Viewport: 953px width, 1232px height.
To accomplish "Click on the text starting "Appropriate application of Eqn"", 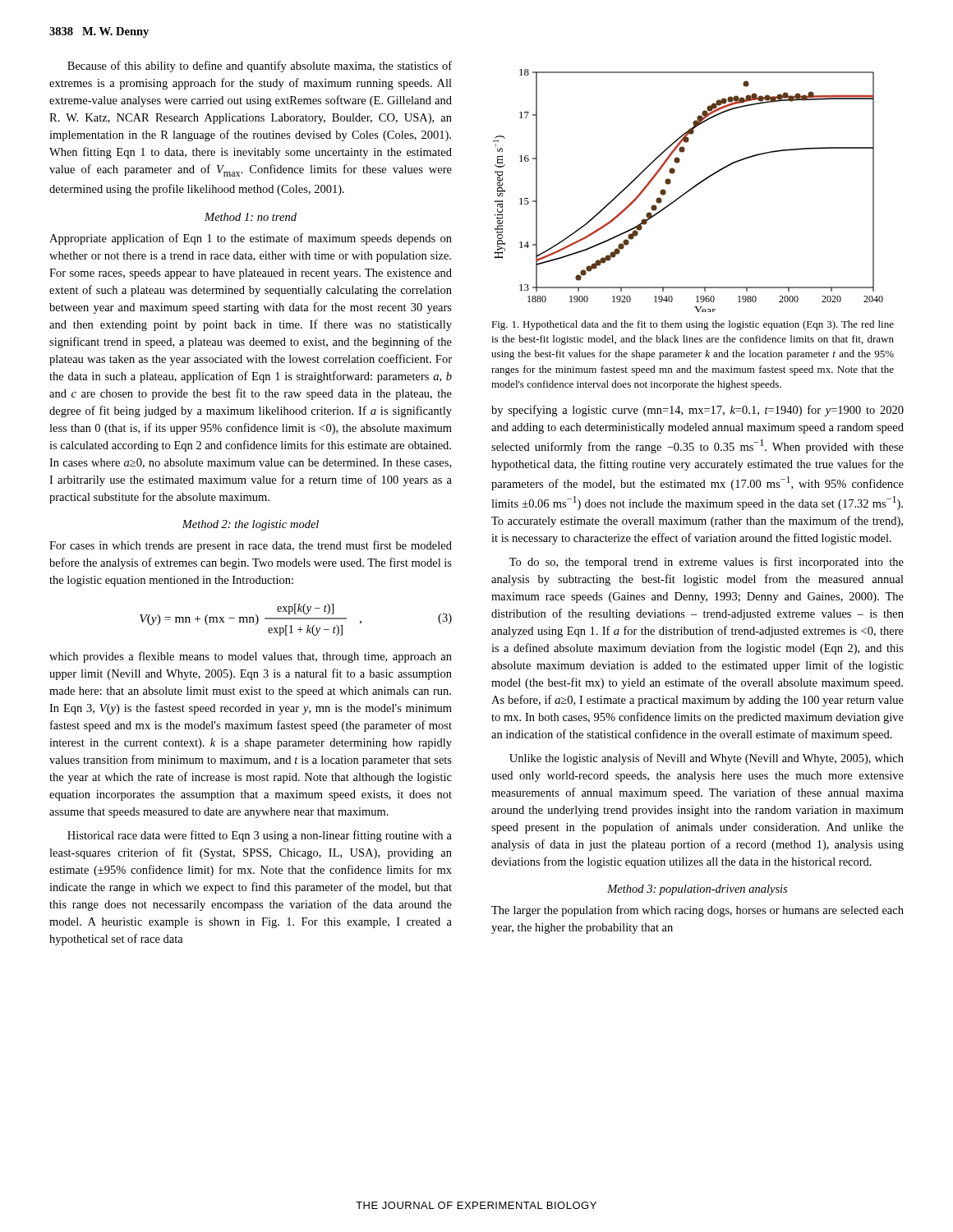I will click(251, 368).
